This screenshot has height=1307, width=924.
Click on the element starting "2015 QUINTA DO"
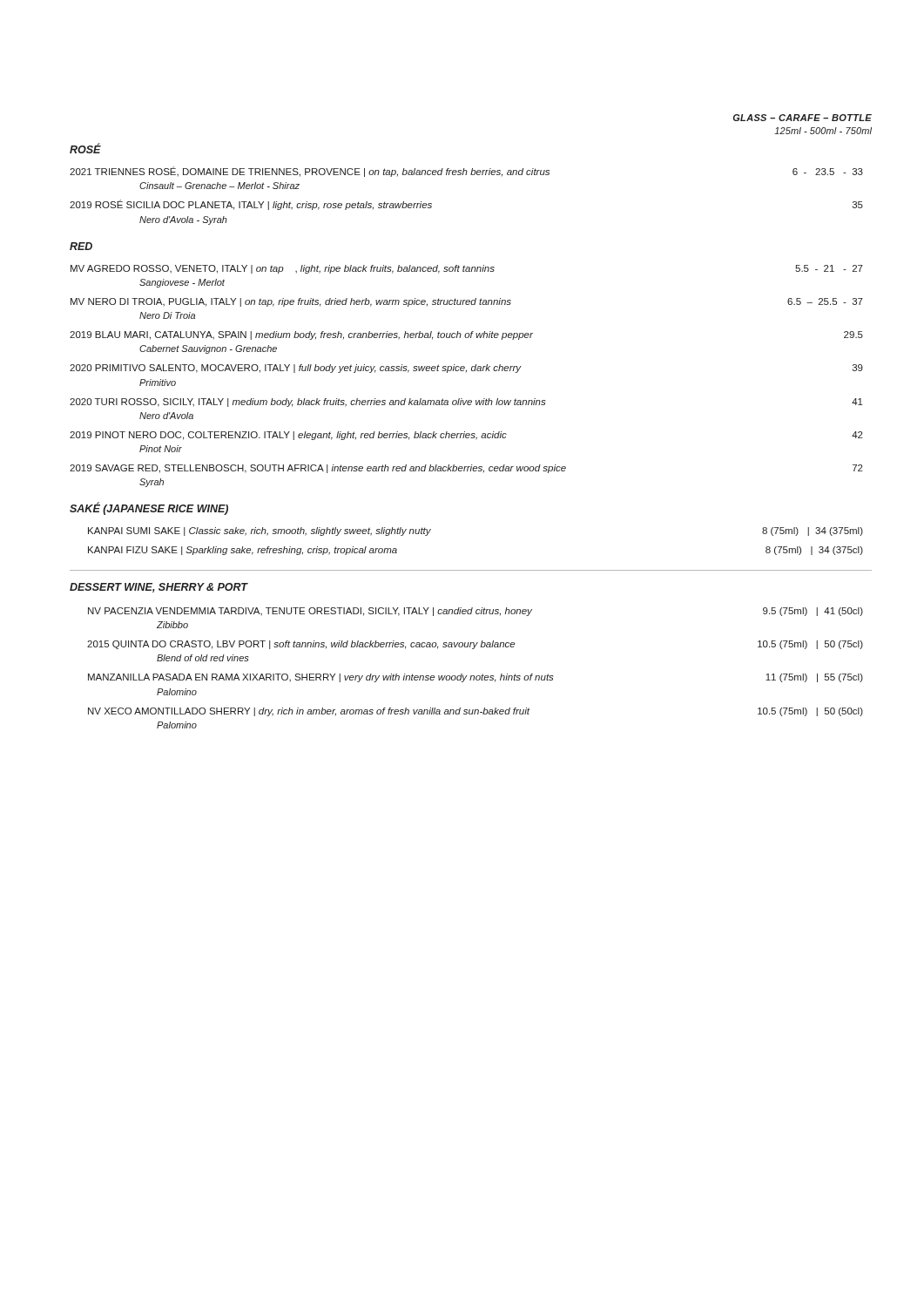tap(301, 644)
